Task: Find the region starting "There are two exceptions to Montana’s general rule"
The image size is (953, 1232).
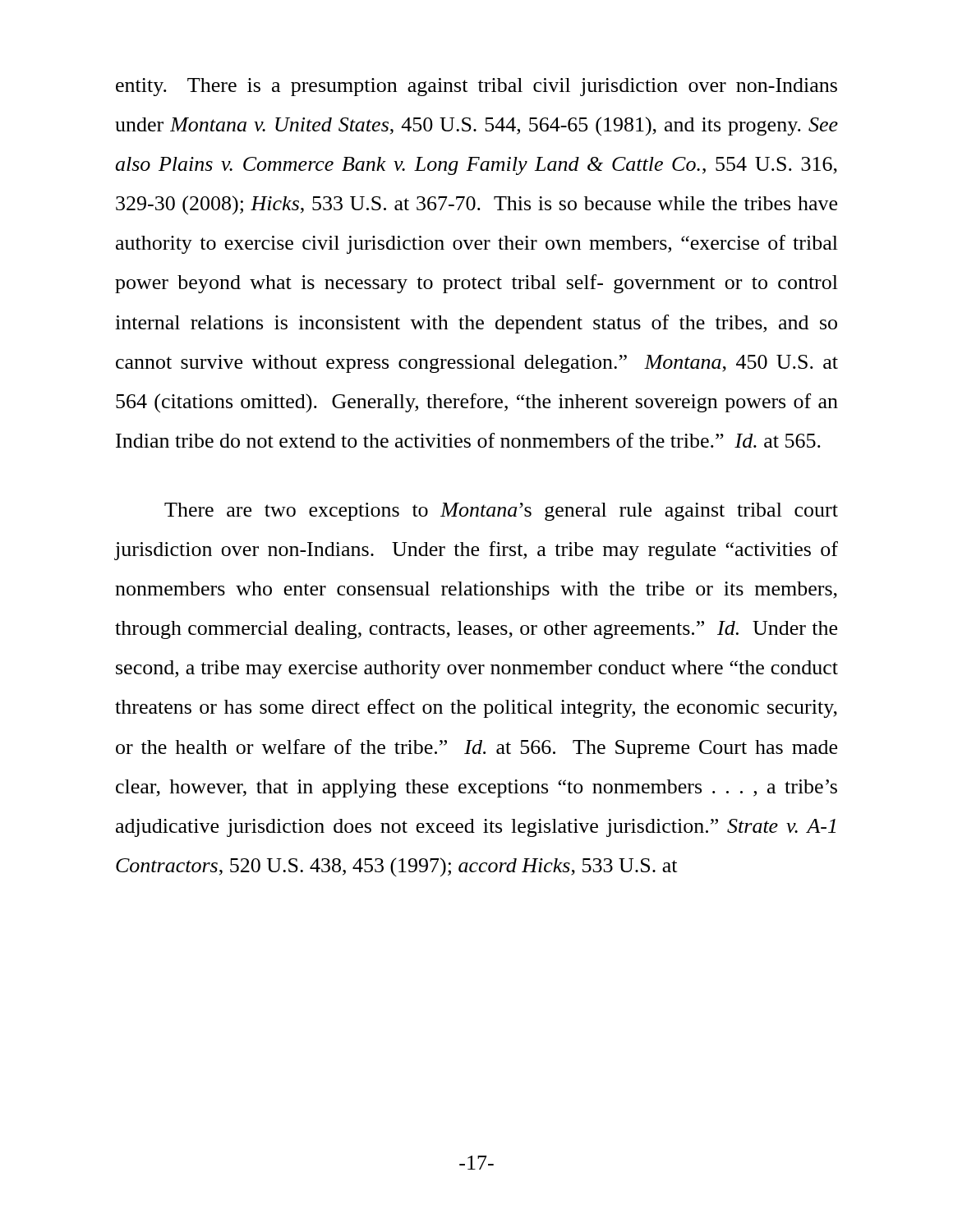Action: click(x=501, y=512)
